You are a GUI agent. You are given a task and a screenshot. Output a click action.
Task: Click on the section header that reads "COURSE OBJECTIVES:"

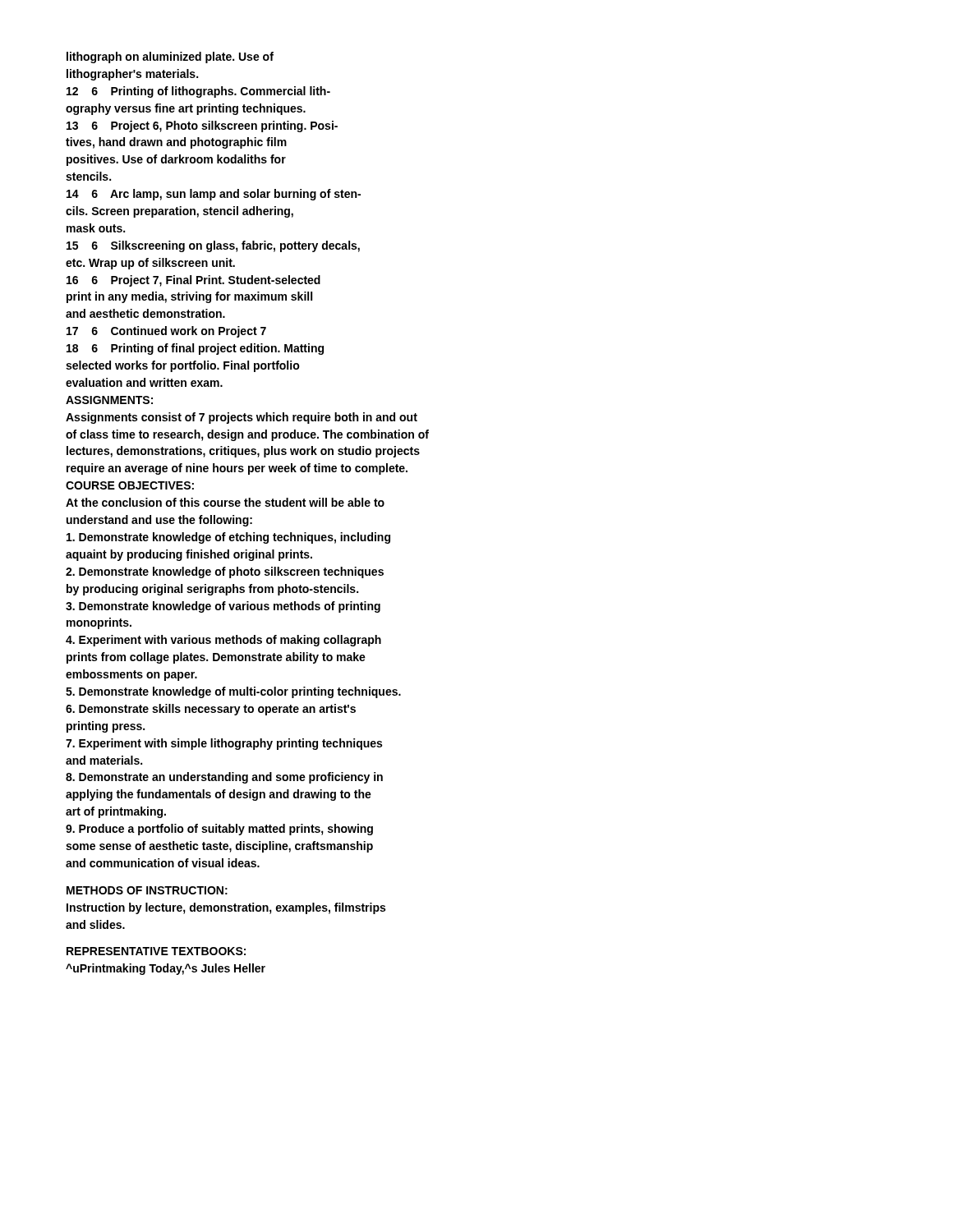(130, 486)
